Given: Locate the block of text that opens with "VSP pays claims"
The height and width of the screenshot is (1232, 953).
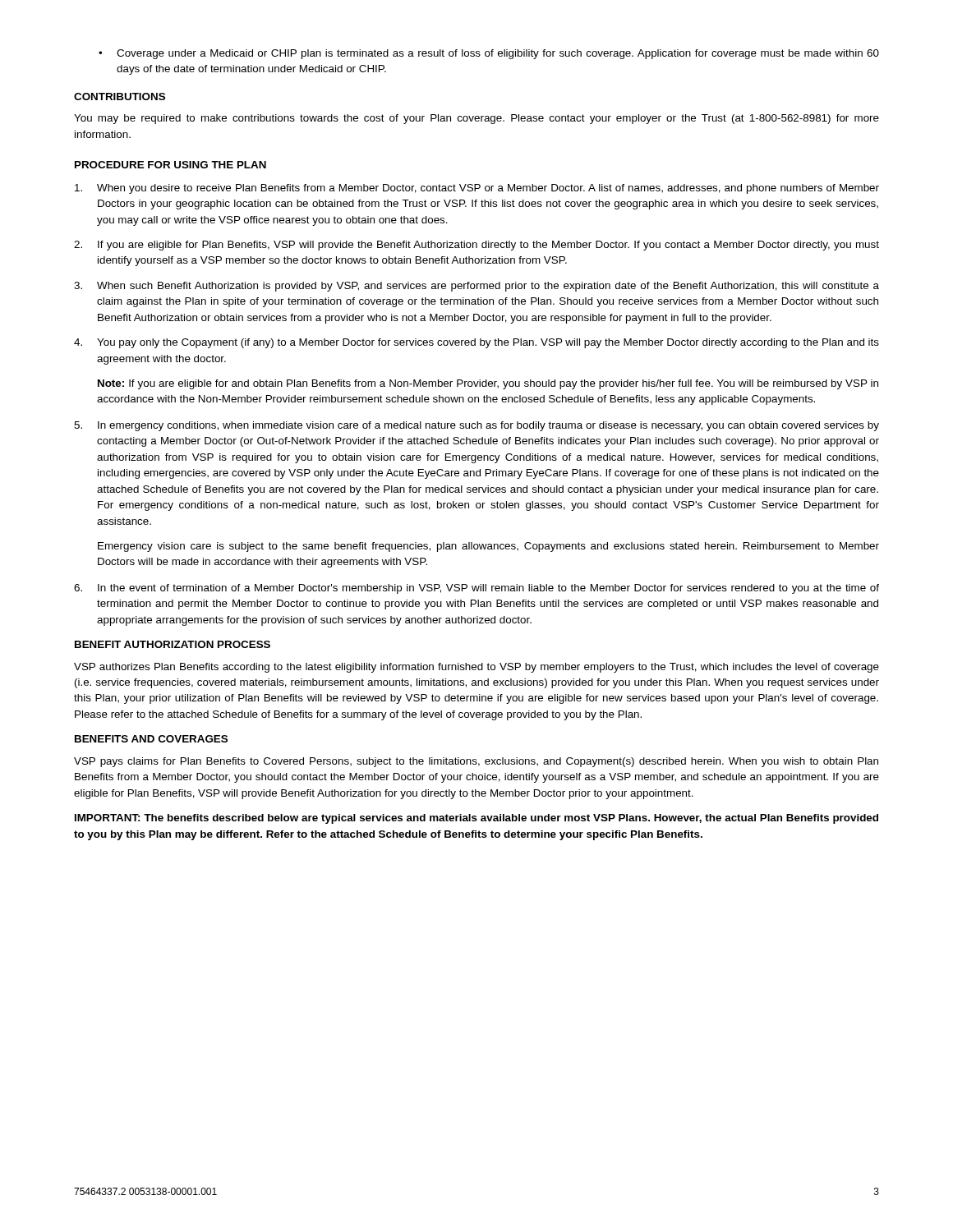Looking at the screenshot, I should [476, 777].
